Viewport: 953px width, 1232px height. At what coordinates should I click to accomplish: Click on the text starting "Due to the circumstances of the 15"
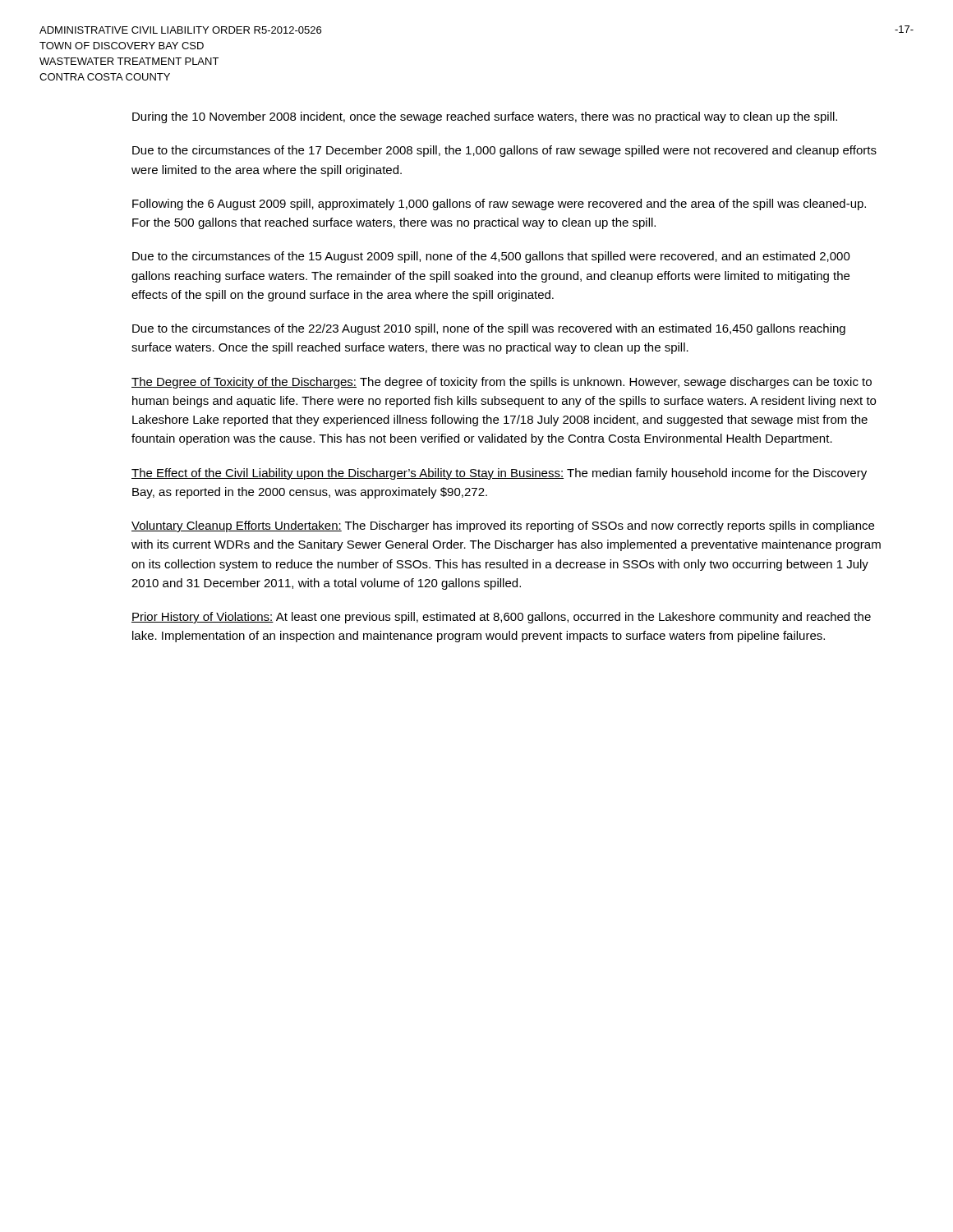(491, 275)
